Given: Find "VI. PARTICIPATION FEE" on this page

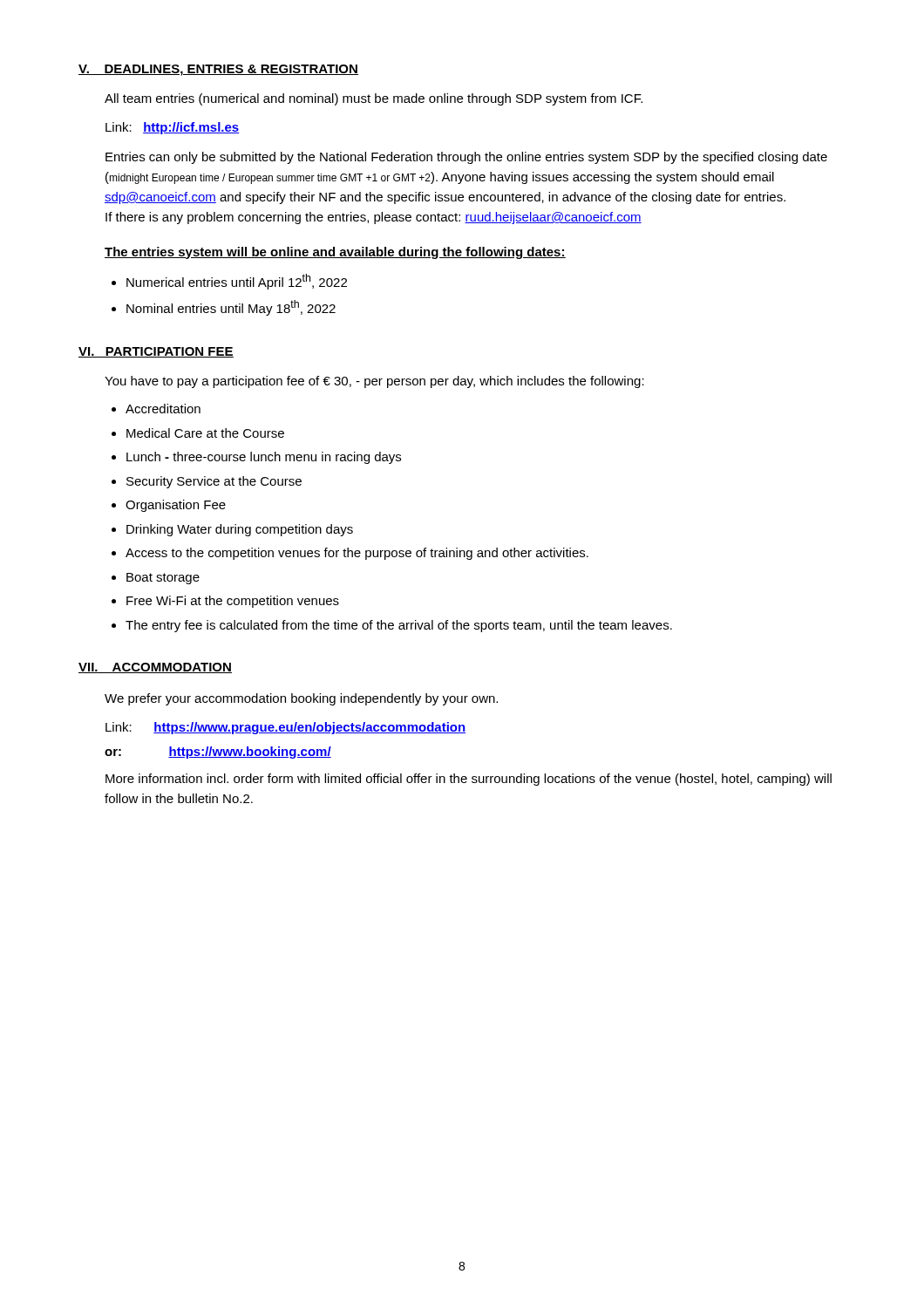Looking at the screenshot, I should pos(156,351).
